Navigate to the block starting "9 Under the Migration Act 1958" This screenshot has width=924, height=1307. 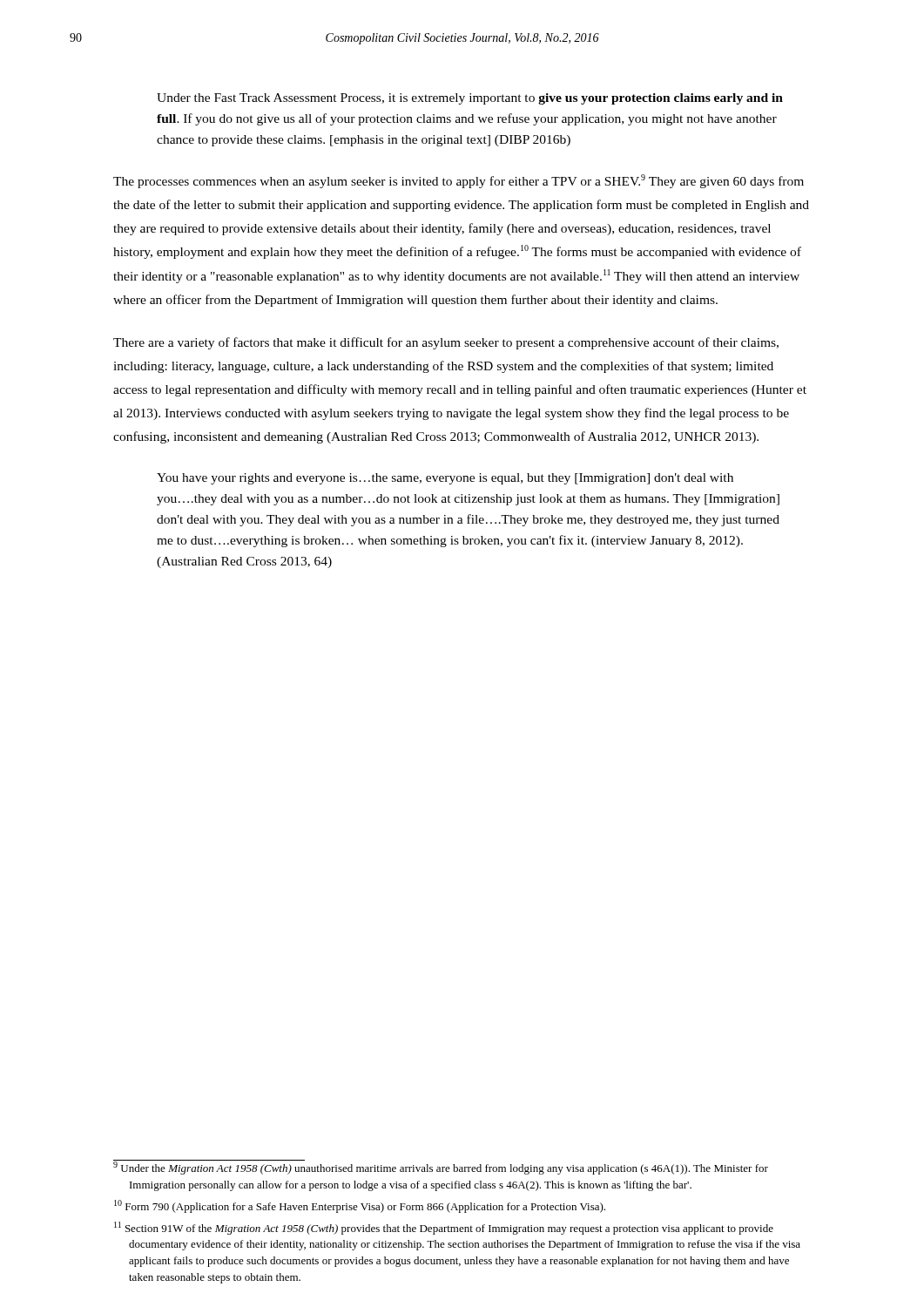click(x=441, y=1176)
